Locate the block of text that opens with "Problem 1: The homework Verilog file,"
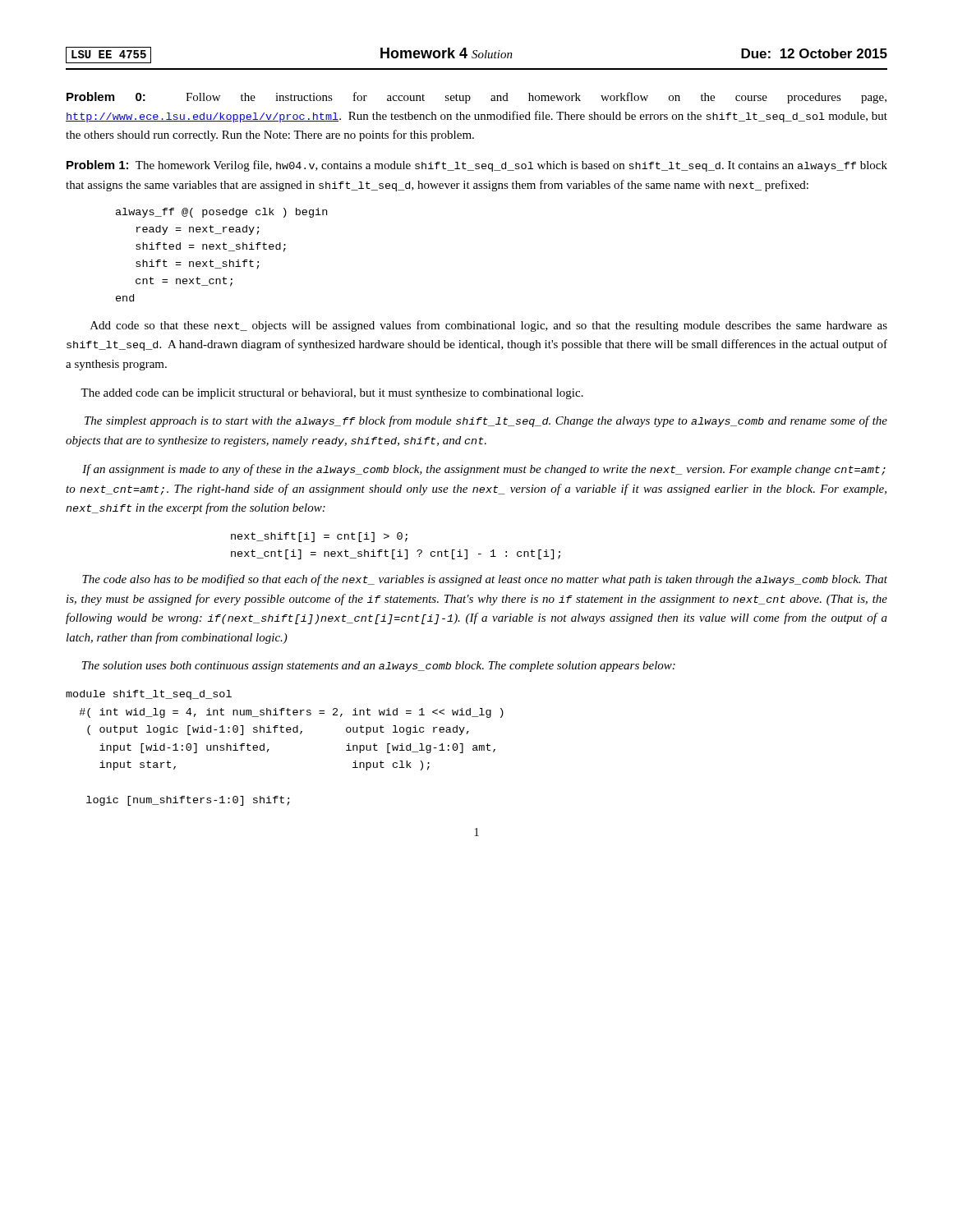The image size is (953, 1232). click(476, 175)
